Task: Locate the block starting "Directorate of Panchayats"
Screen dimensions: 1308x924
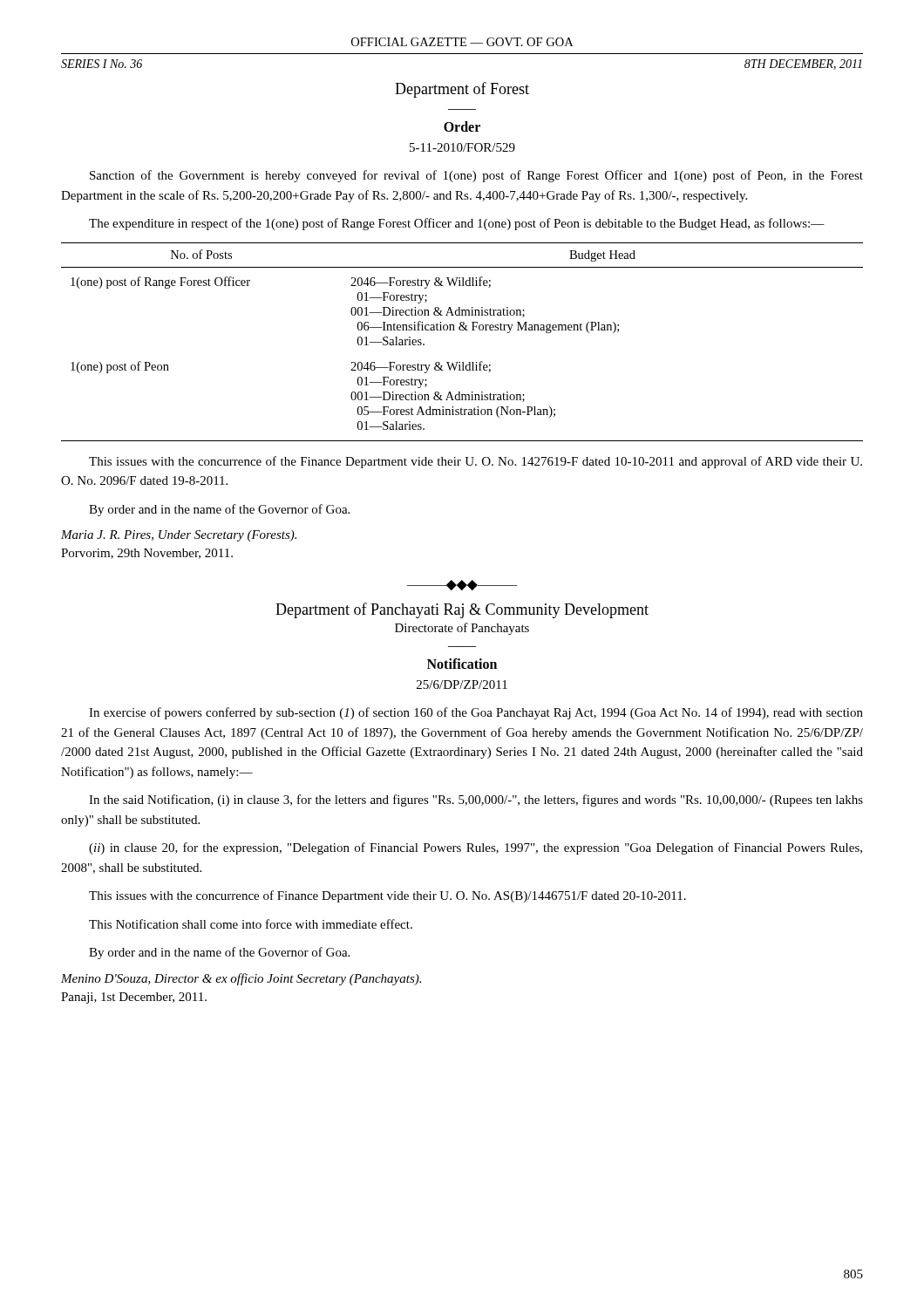Action: pos(462,628)
